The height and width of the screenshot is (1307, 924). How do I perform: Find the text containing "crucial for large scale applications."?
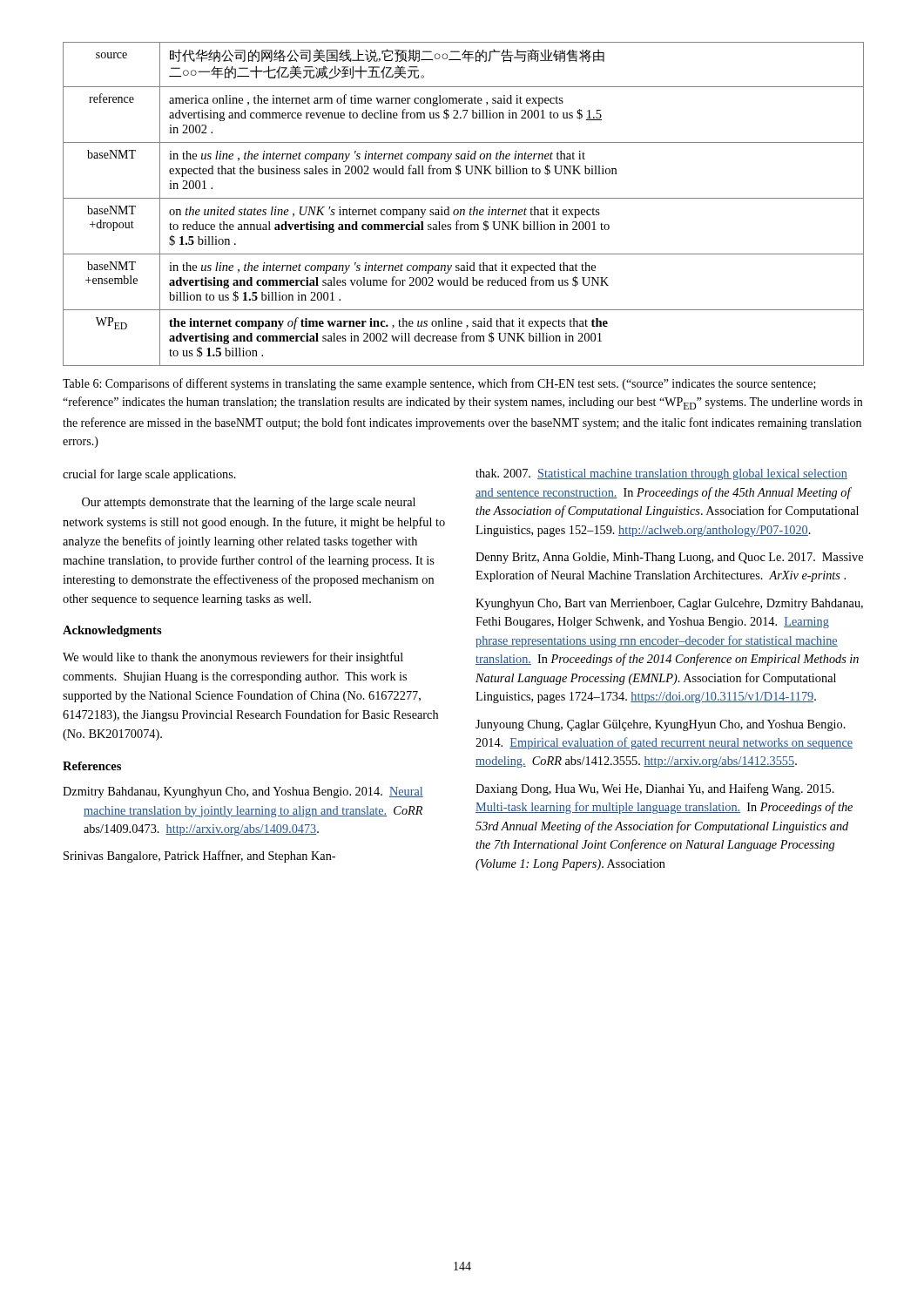click(x=150, y=474)
